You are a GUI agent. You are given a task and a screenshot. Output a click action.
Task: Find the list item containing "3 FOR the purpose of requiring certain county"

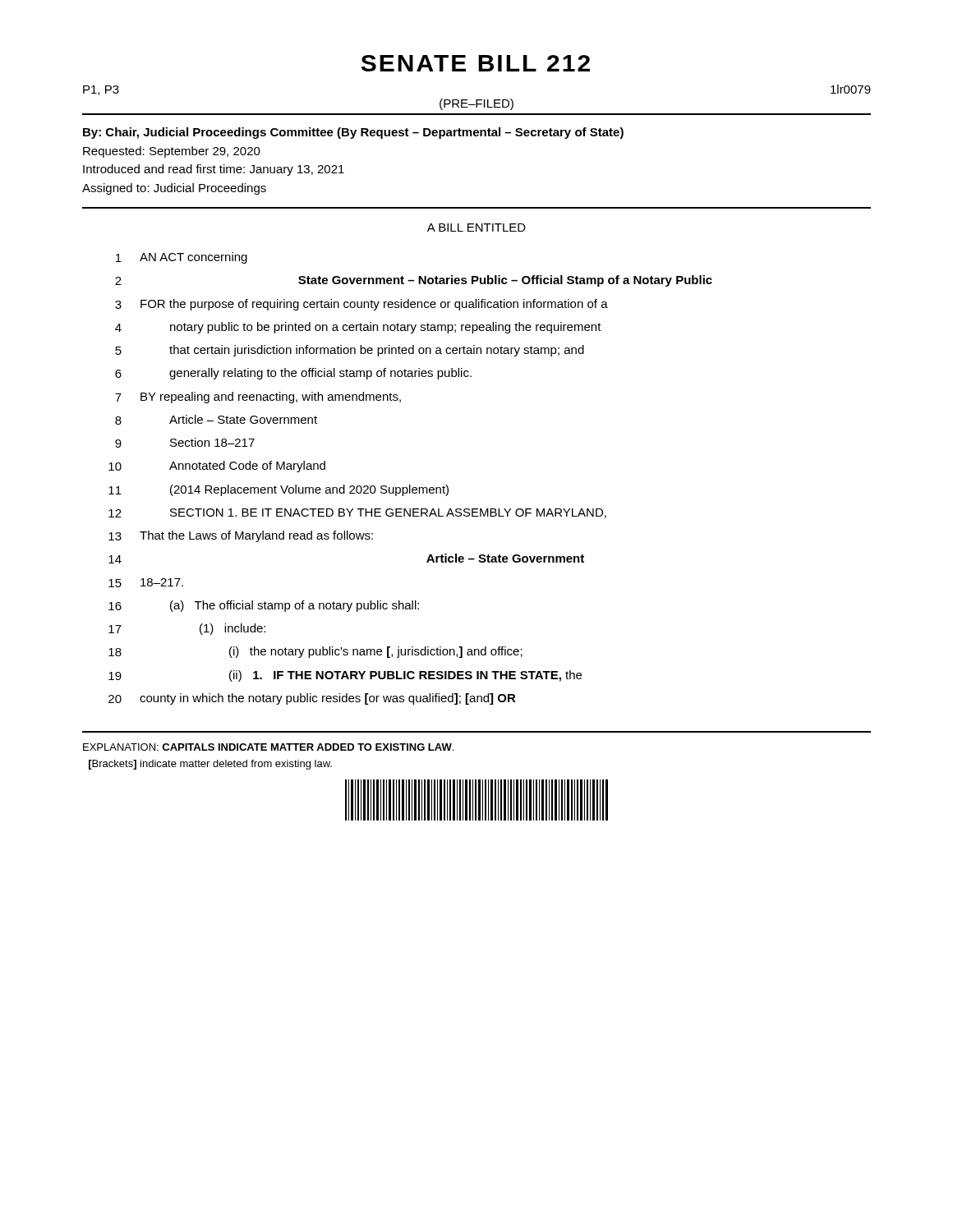pyautogui.click(x=476, y=304)
